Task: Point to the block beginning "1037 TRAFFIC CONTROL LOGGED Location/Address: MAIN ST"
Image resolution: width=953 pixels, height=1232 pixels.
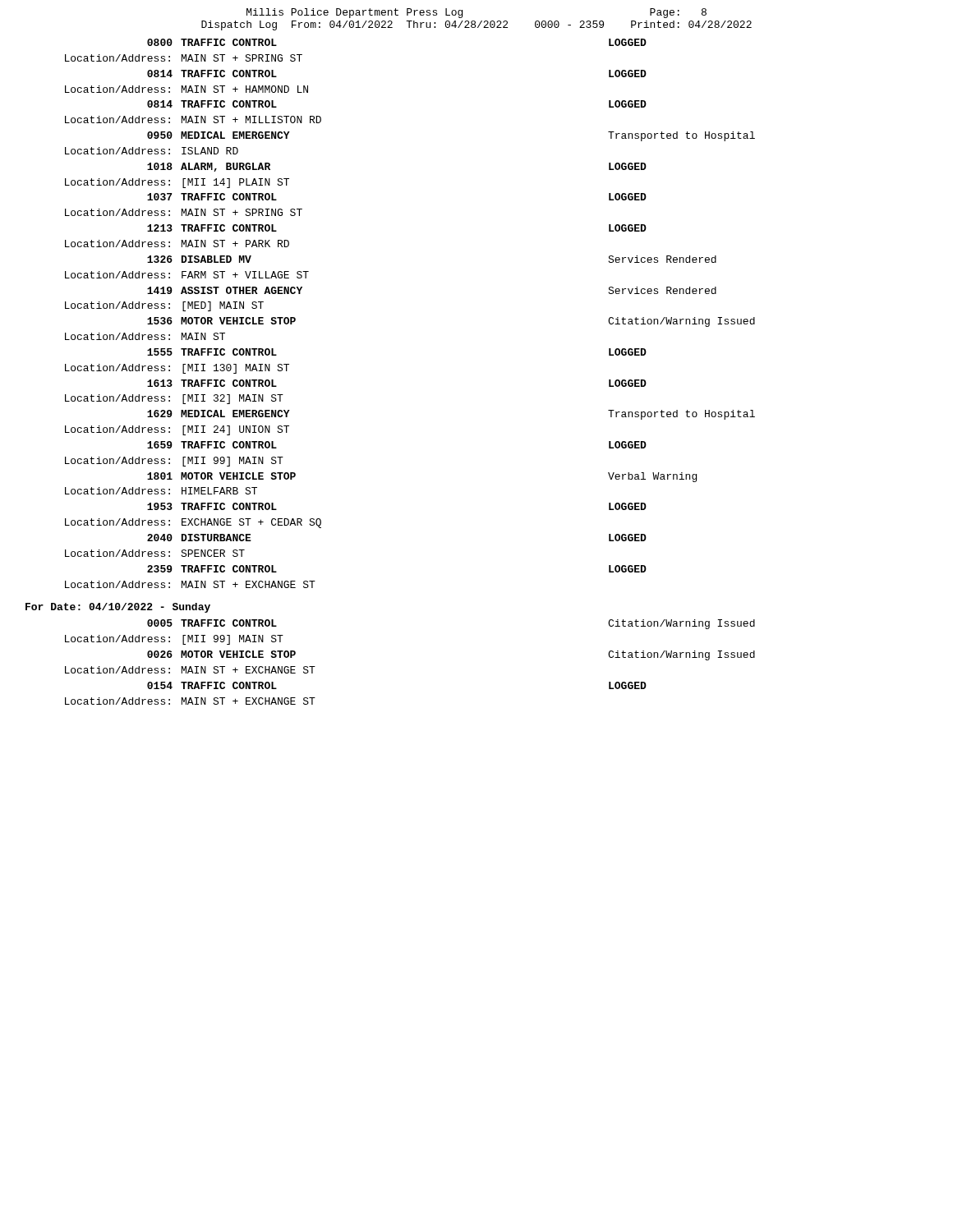Action: coord(157,197)
